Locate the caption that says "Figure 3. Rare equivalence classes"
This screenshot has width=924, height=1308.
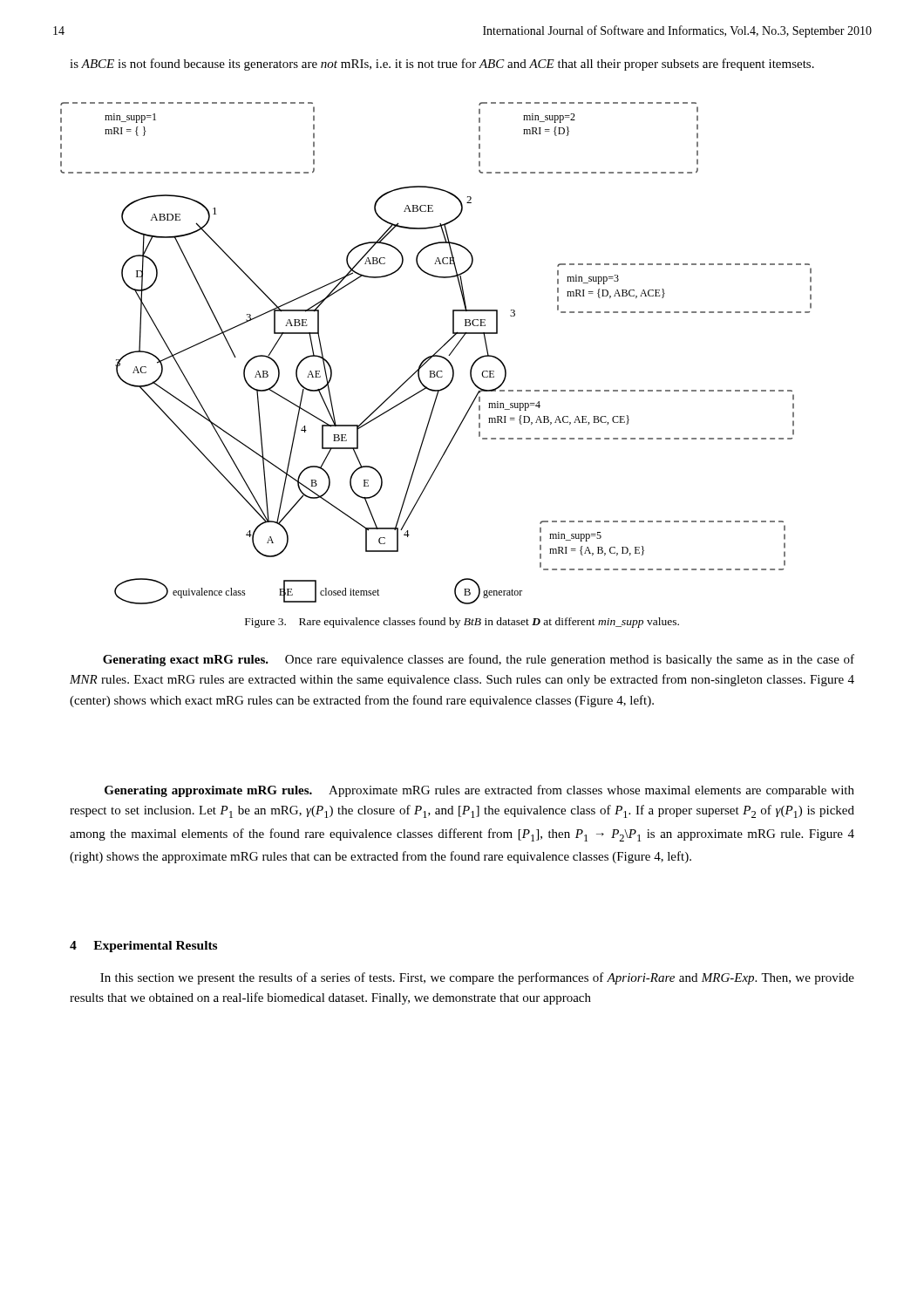(462, 621)
